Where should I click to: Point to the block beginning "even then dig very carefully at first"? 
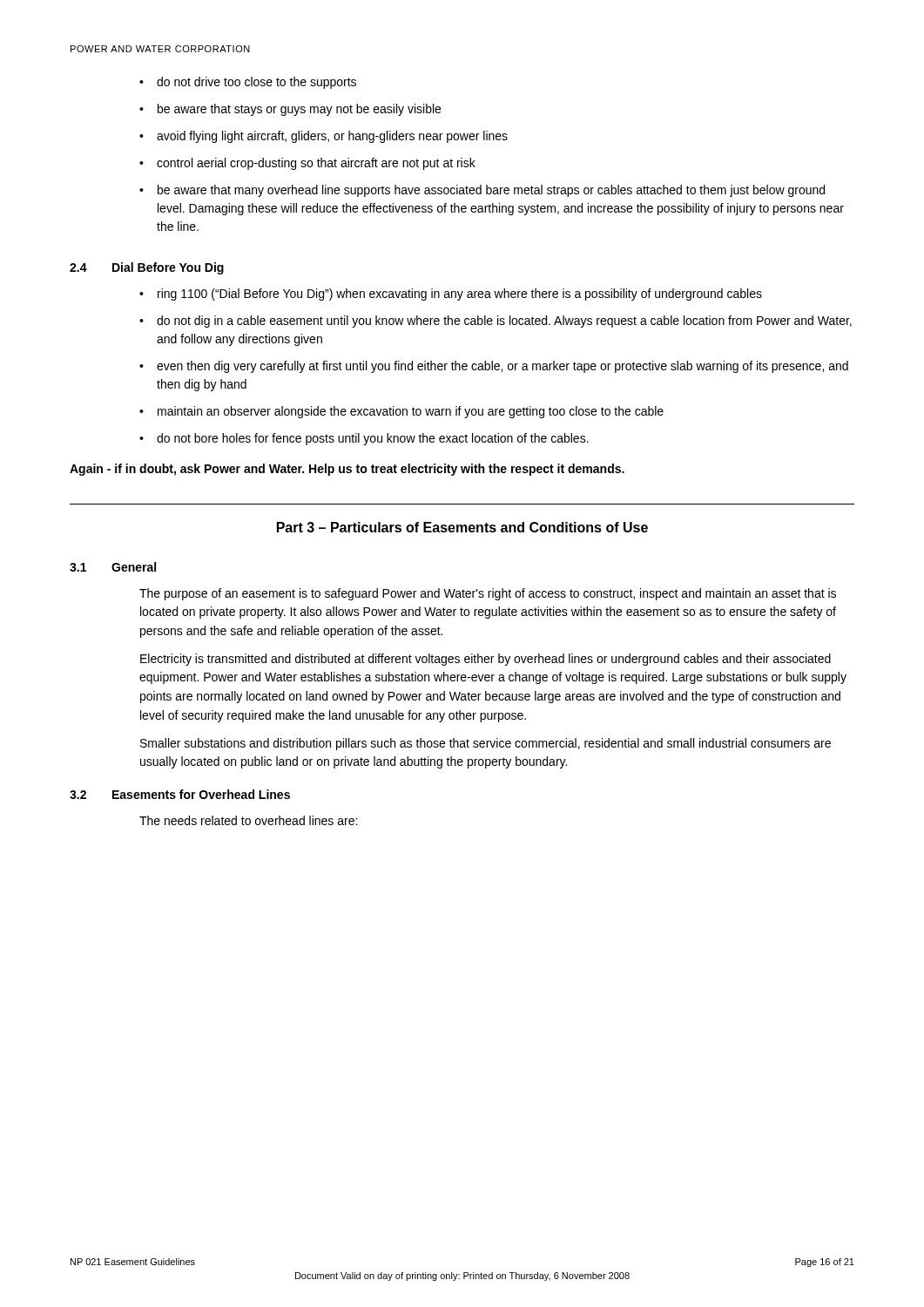[497, 376]
